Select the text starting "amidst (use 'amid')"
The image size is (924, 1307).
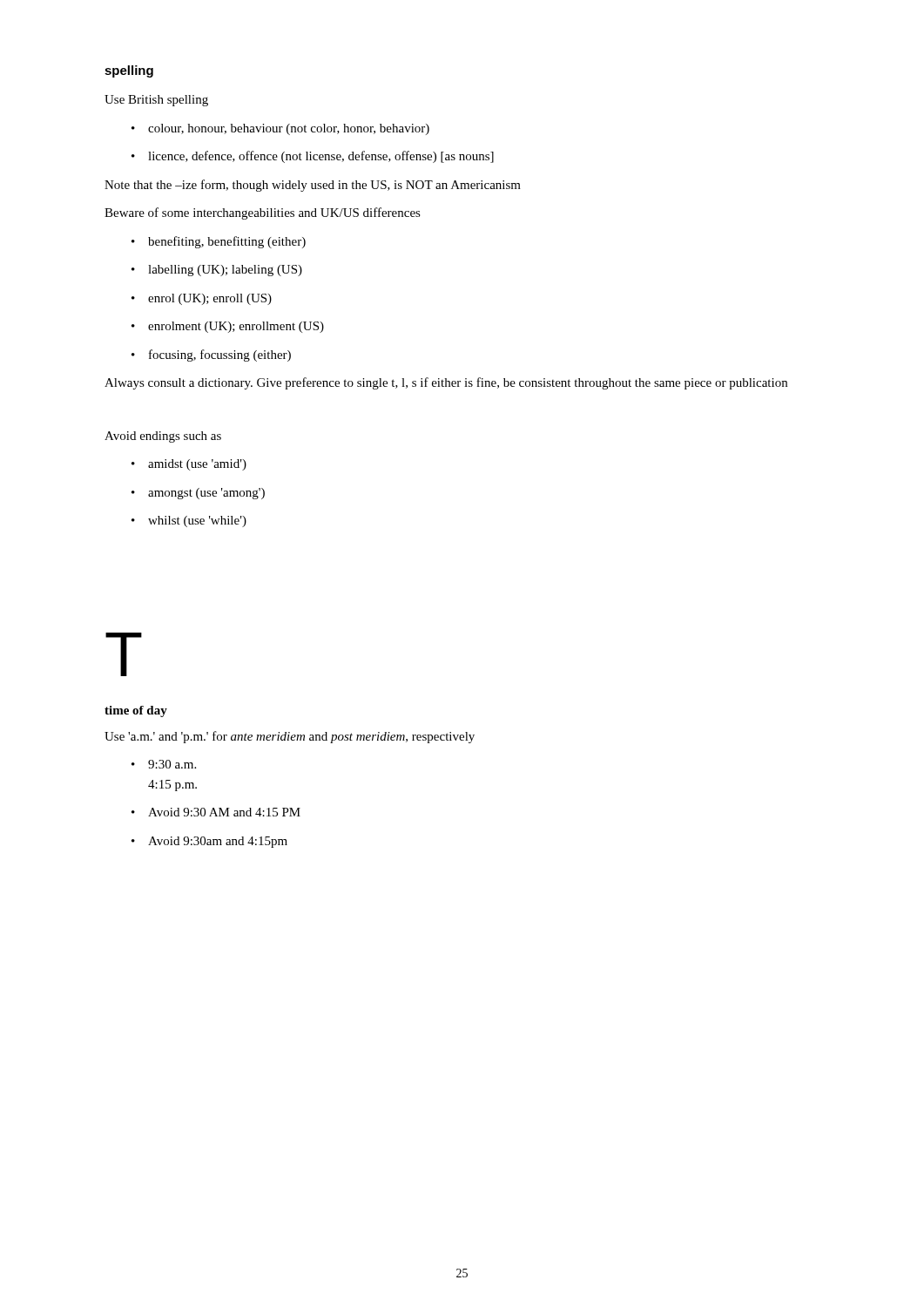click(x=197, y=464)
